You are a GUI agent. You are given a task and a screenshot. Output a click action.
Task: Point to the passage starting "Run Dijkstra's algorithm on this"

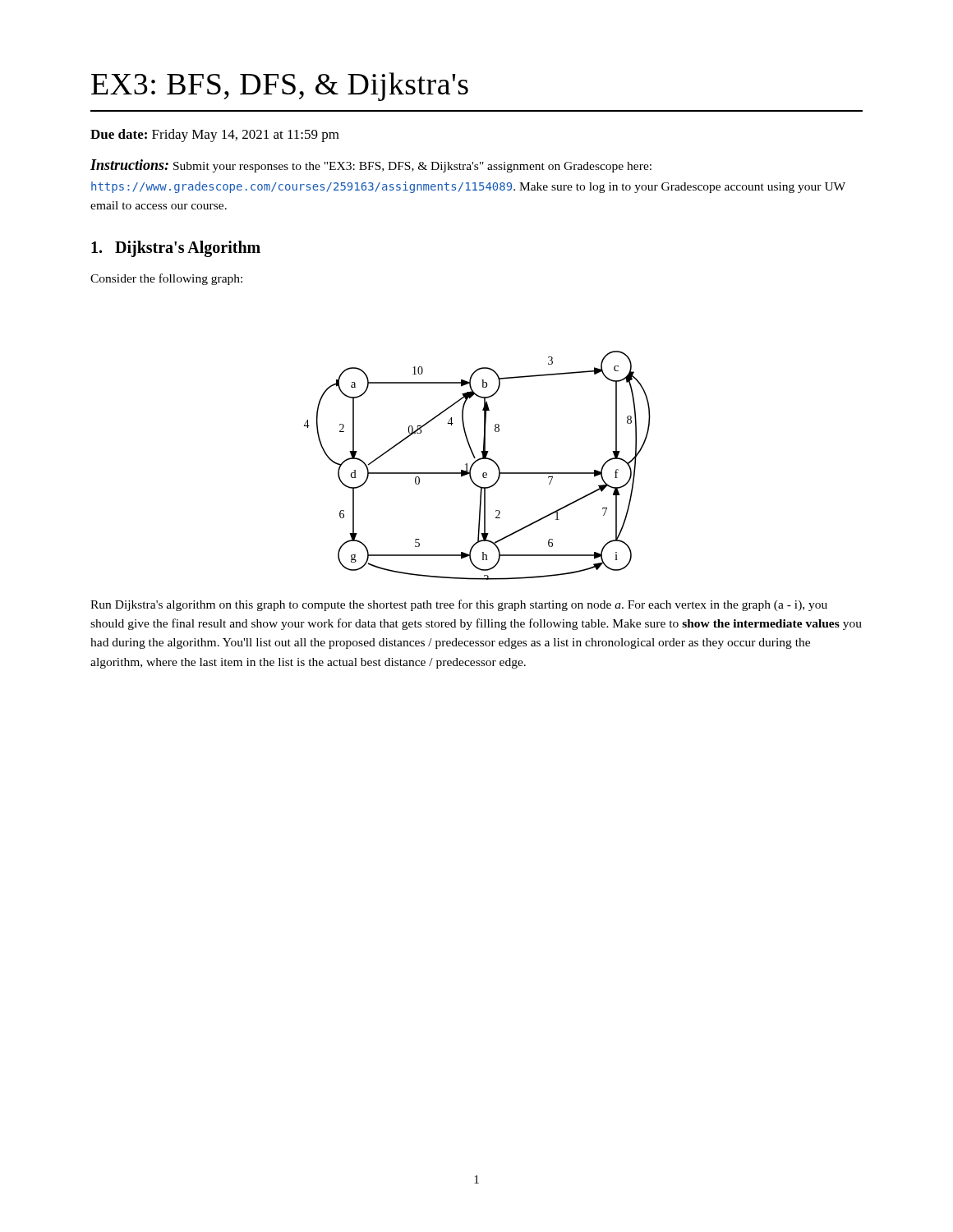point(476,633)
